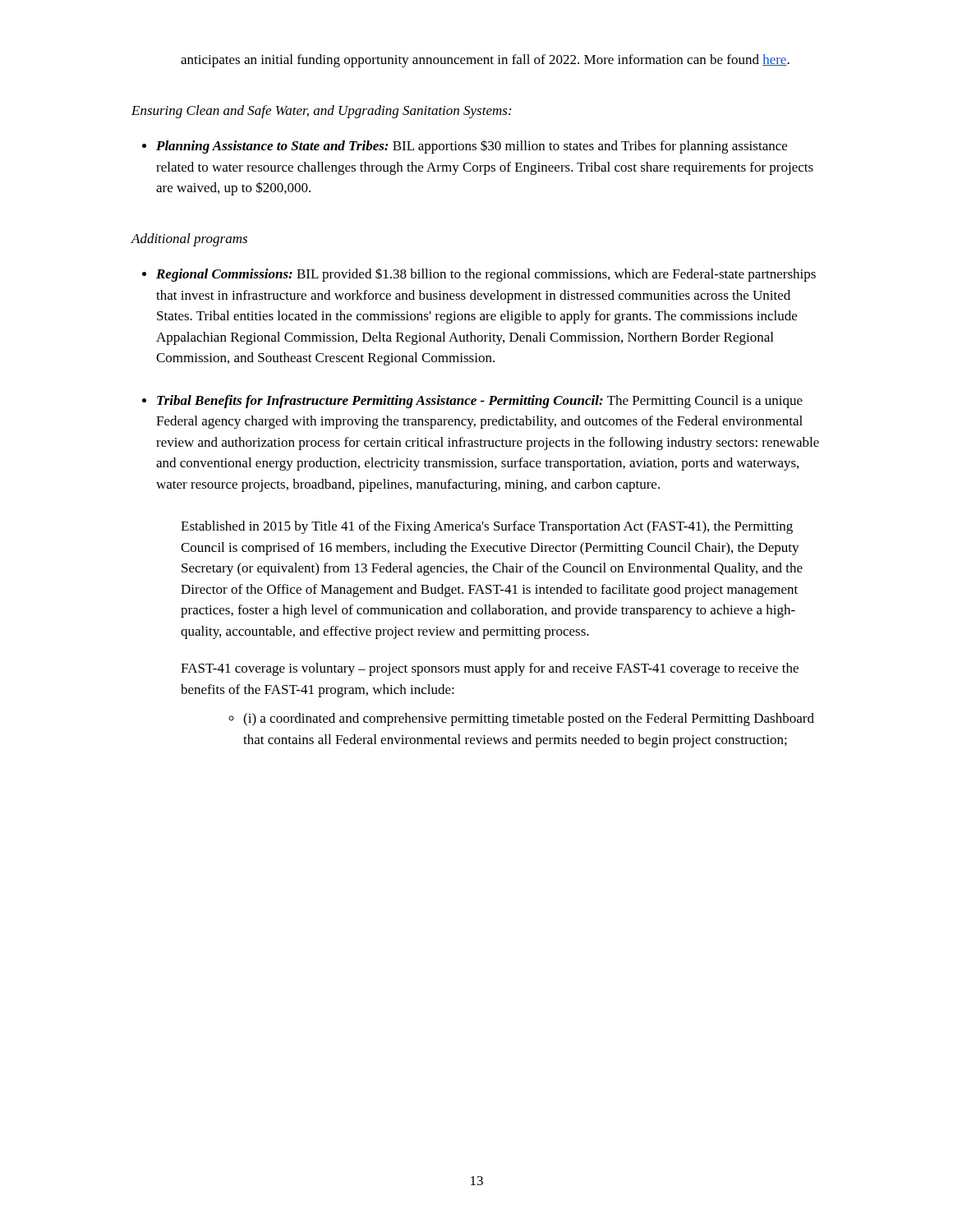Screen dimensions: 1232x953
Task: Click on the list item containing "Regional Commissions: BIL"
Action: (x=486, y=316)
